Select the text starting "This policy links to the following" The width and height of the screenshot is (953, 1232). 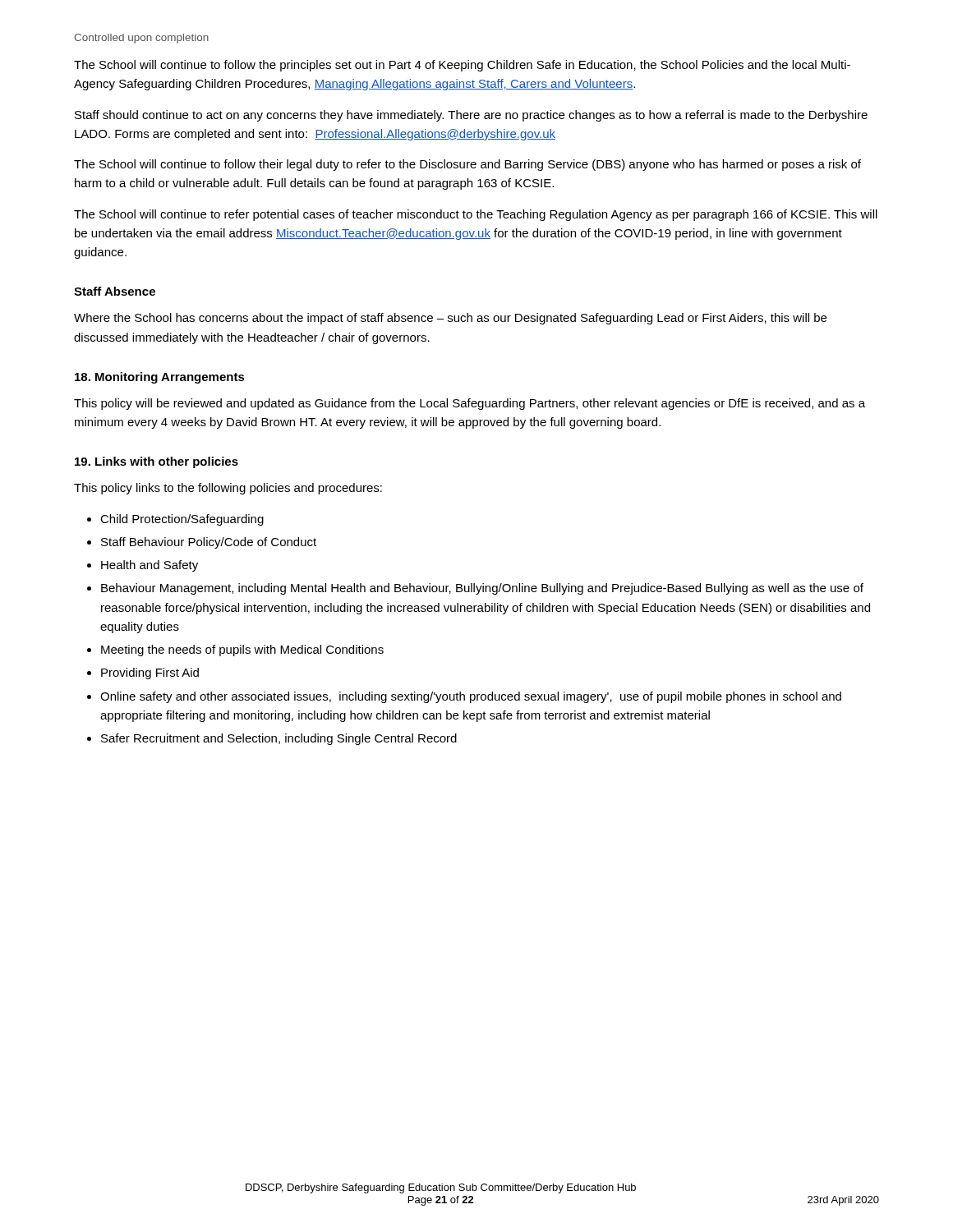click(x=228, y=489)
